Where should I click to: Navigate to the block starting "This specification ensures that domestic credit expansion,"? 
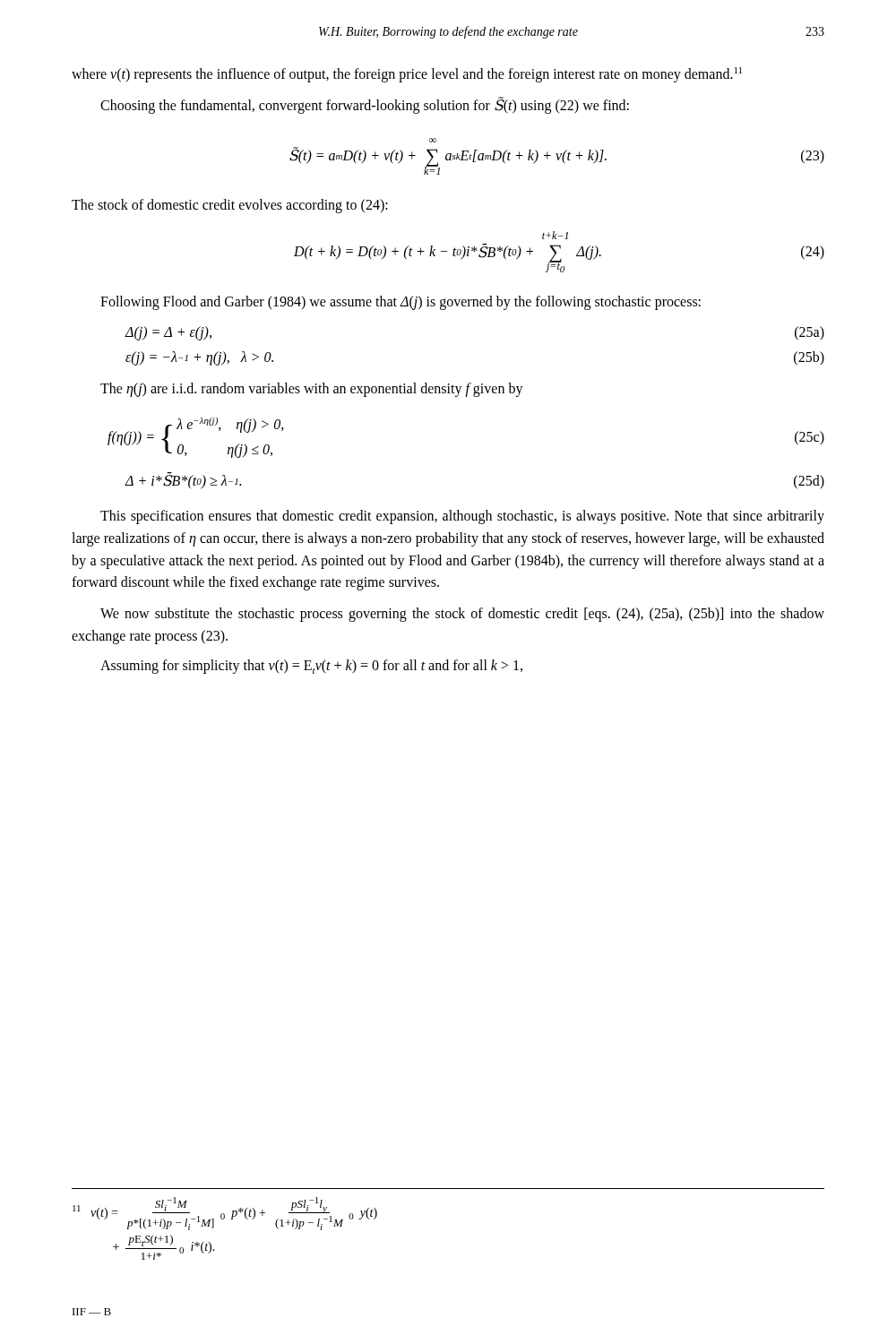click(448, 549)
